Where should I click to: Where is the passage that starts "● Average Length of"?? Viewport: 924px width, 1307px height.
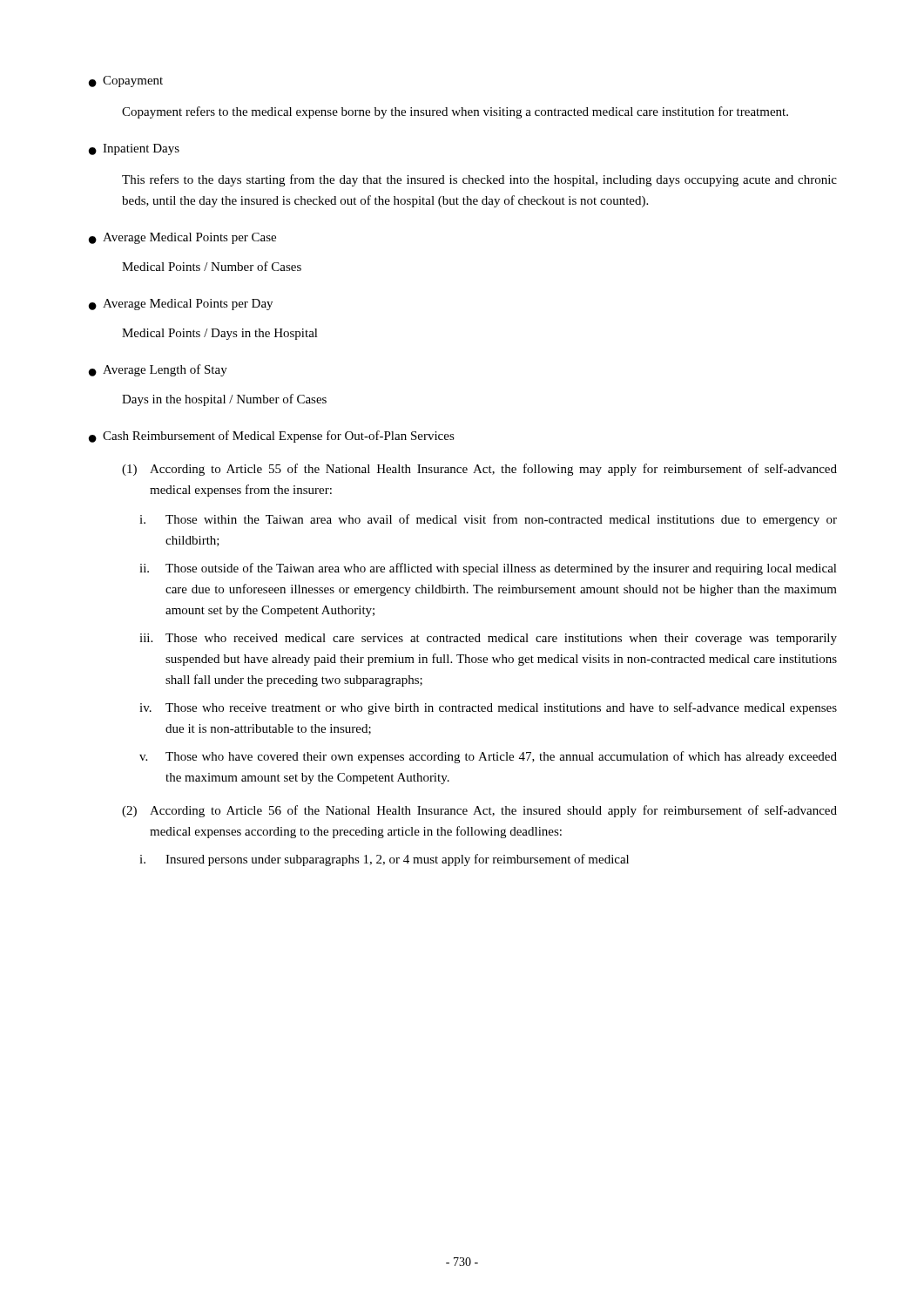157,371
